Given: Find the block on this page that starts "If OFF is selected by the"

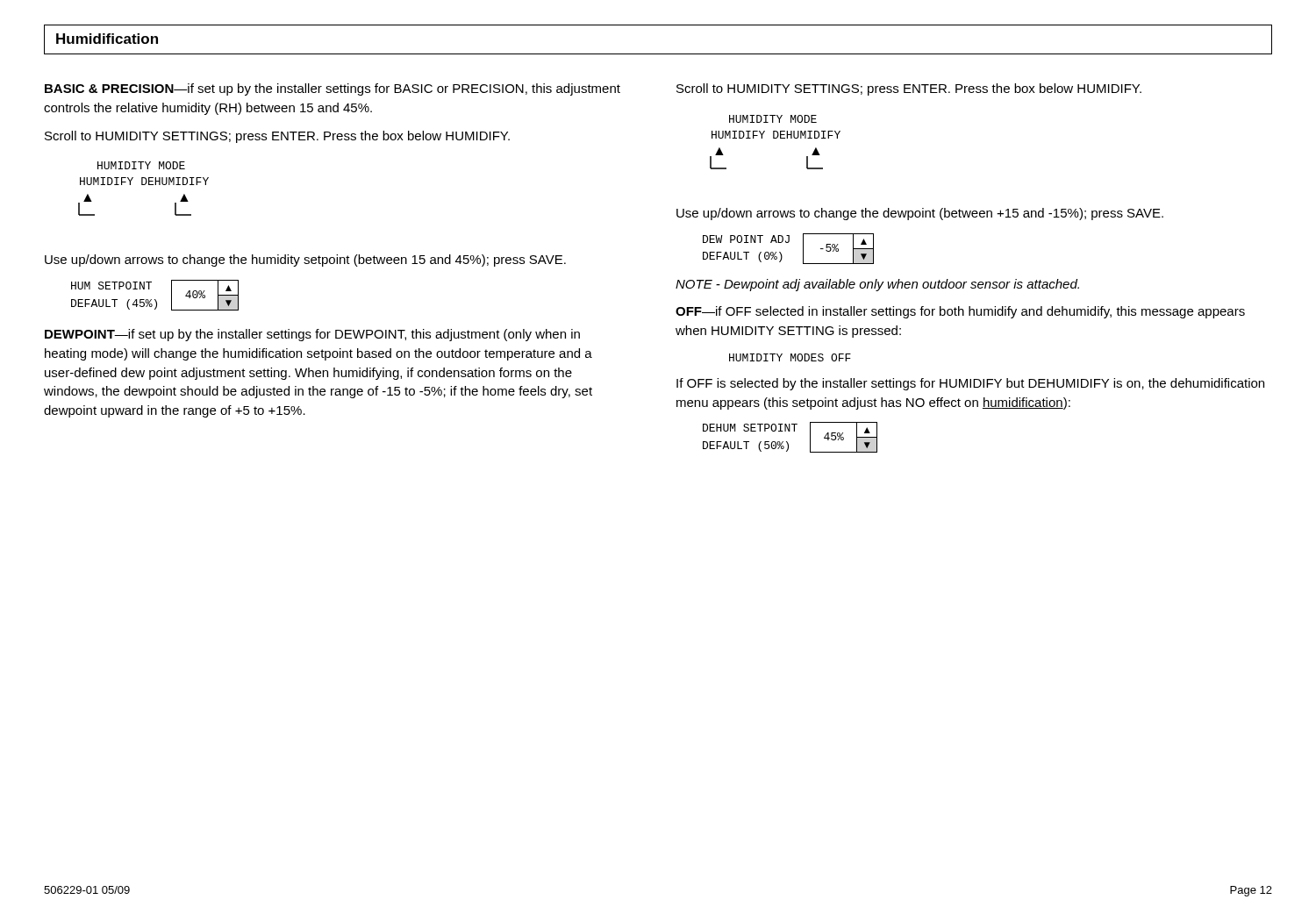Looking at the screenshot, I should pyautogui.click(x=970, y=392).
